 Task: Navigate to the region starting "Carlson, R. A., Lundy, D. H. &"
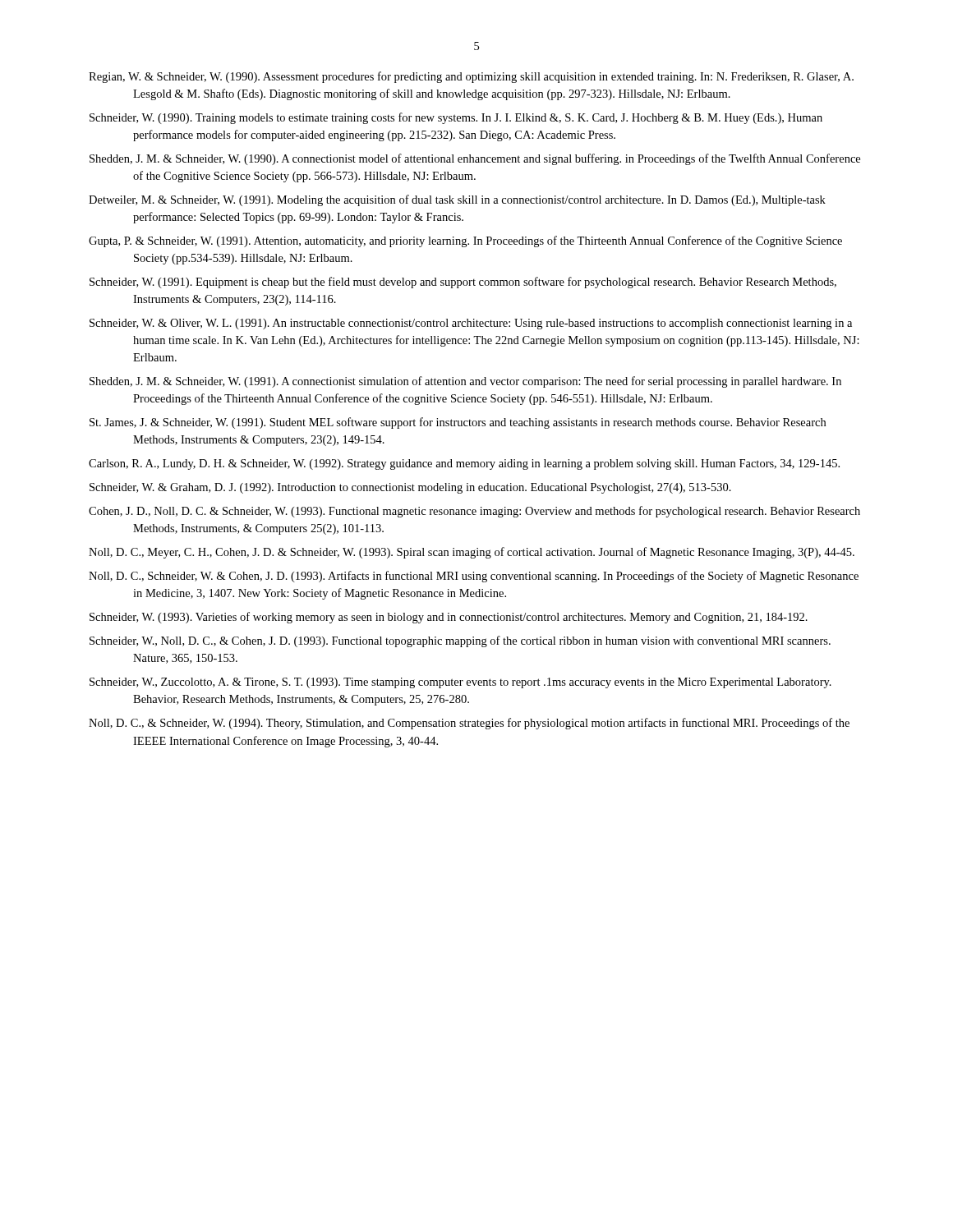tap(465, 463)
